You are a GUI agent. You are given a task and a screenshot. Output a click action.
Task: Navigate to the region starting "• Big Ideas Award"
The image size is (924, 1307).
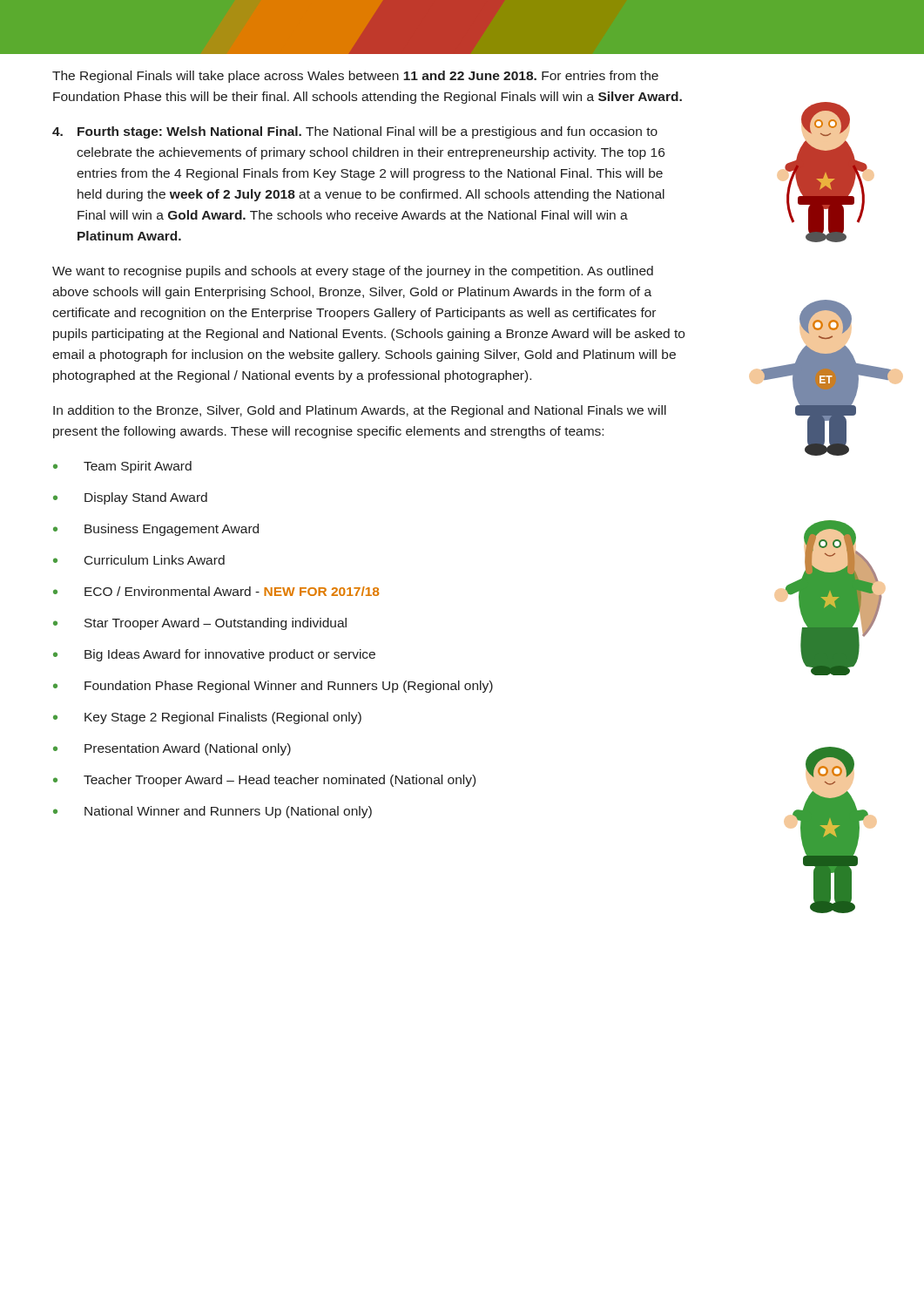point(214,655)
